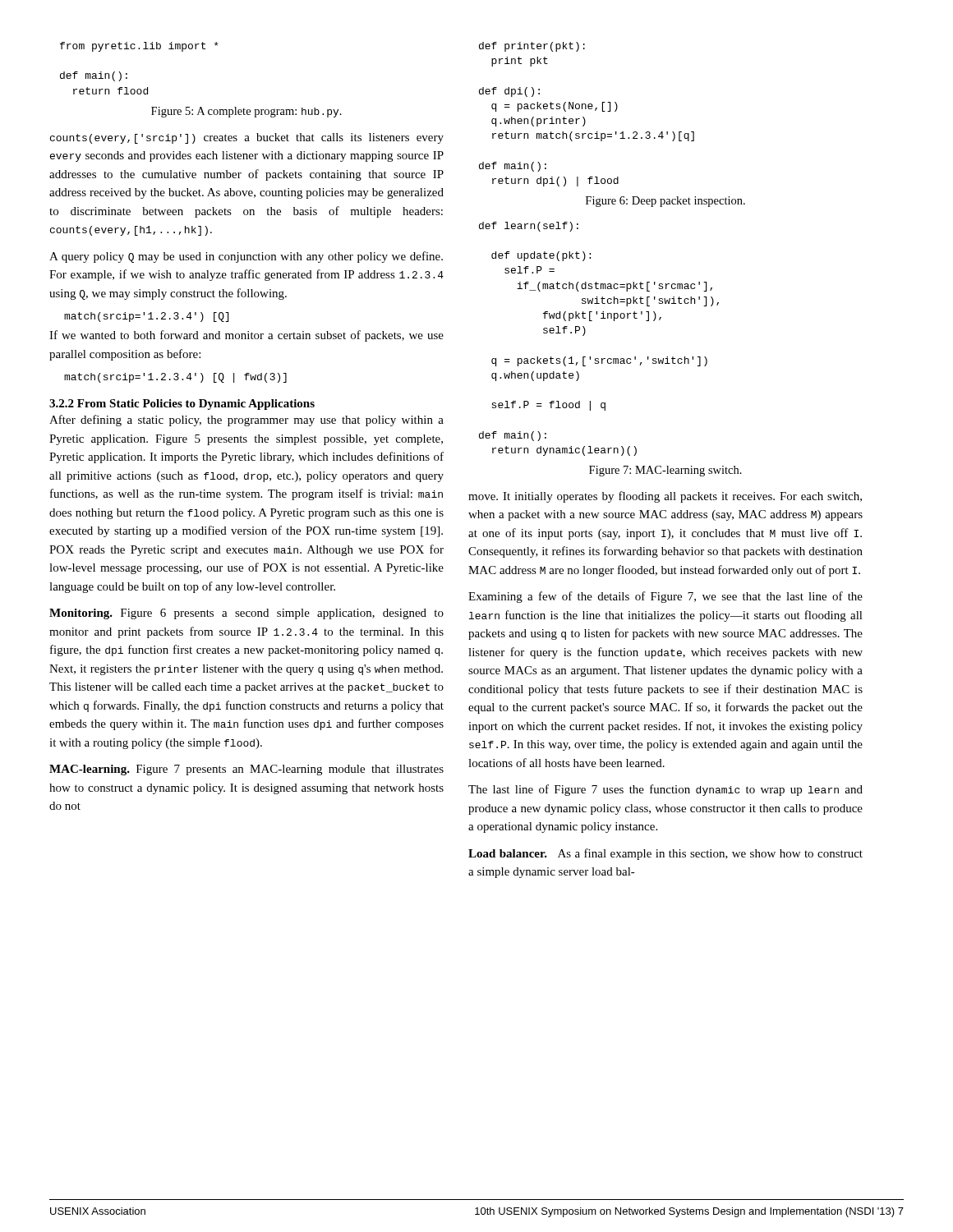Locate the text block starting "Figure 6: Deep packet inspection."
Image resolution: width=953 pixels, height=1232 pixels.
coord(665,200)
